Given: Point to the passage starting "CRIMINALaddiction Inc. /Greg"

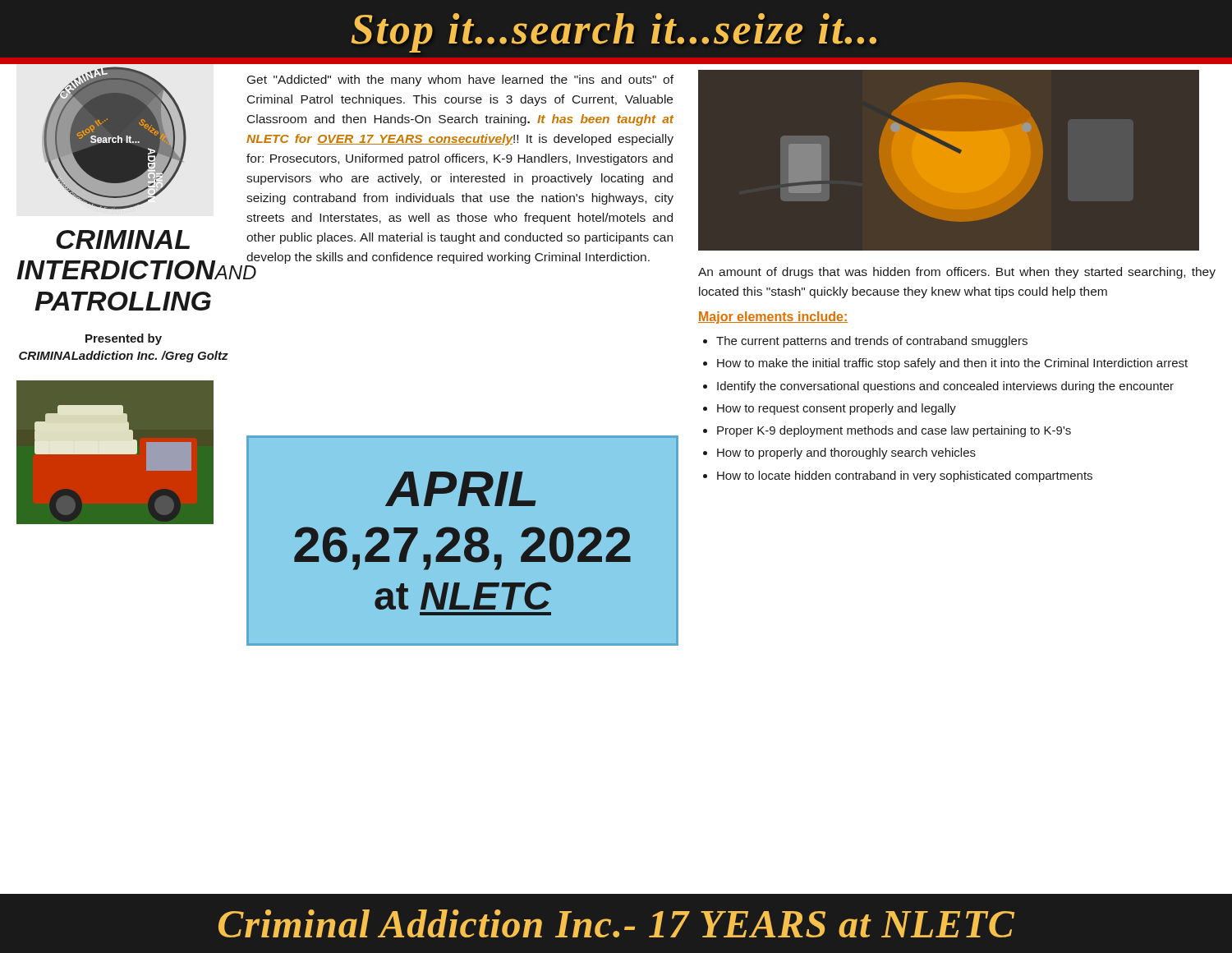Looking at the screenshot, I should tap(123, 355).
